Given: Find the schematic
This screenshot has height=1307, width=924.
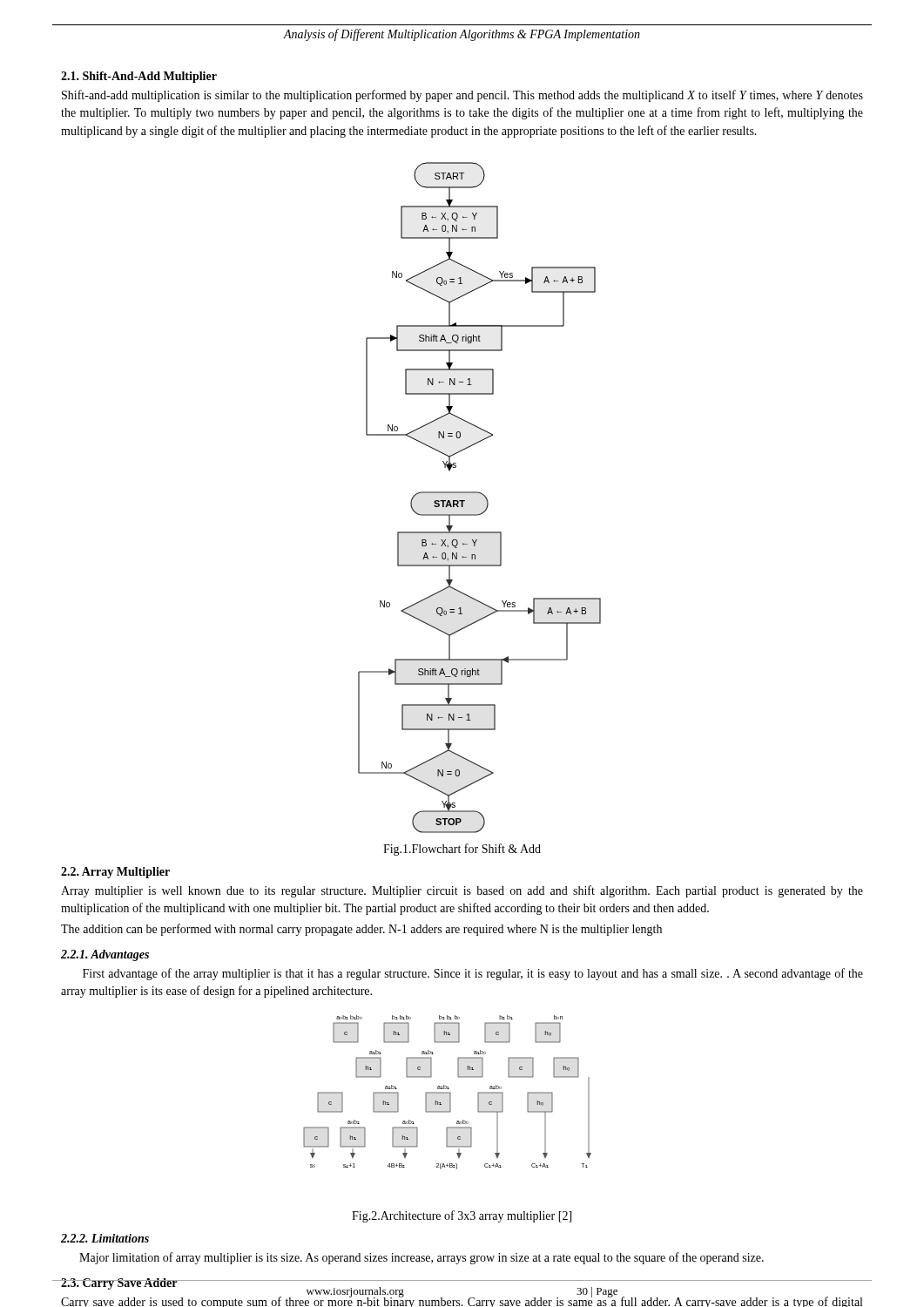Looking at the screenshot, I should [462, 1109].
